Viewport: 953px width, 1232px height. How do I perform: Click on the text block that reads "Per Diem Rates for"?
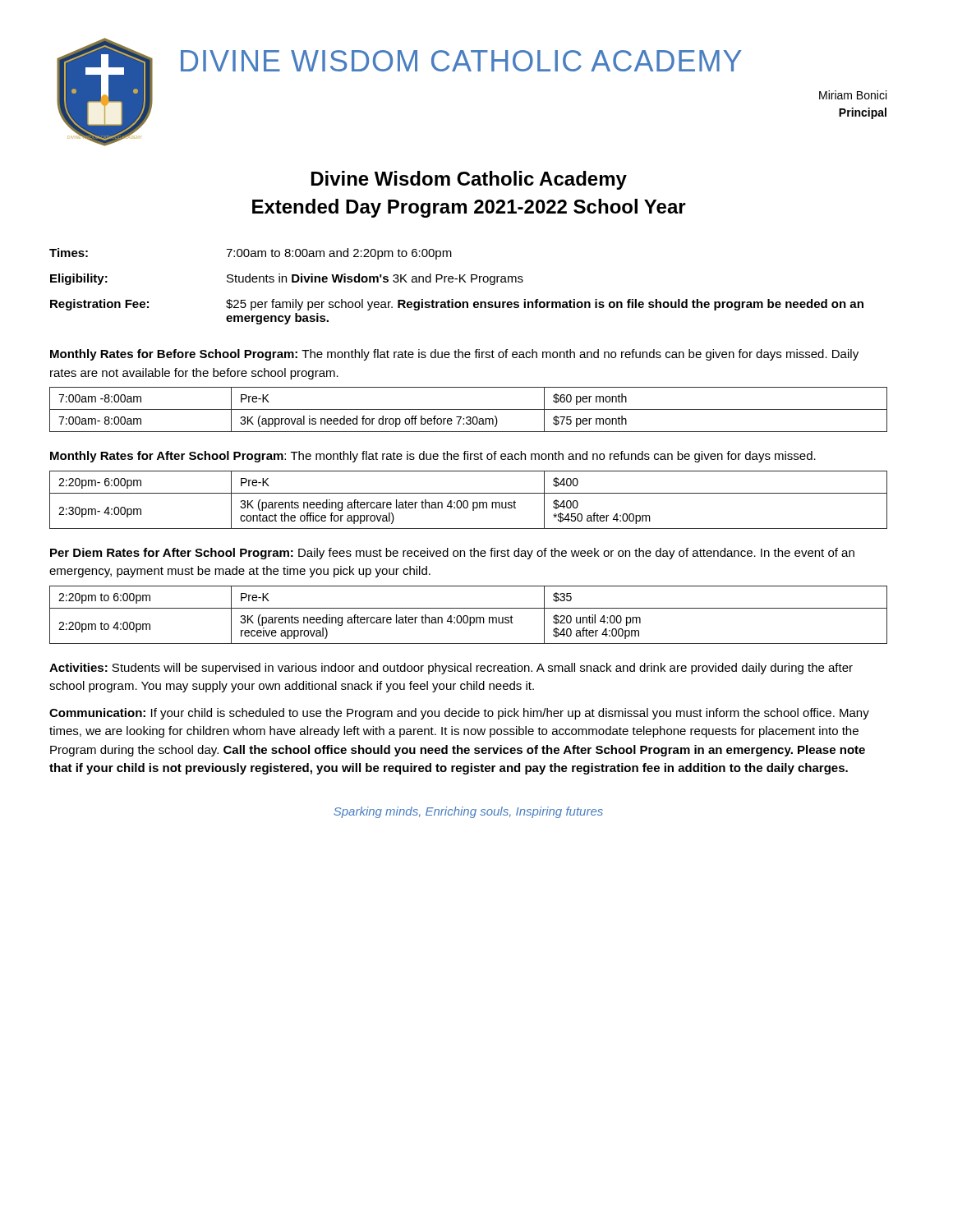(x=452, y=561)
